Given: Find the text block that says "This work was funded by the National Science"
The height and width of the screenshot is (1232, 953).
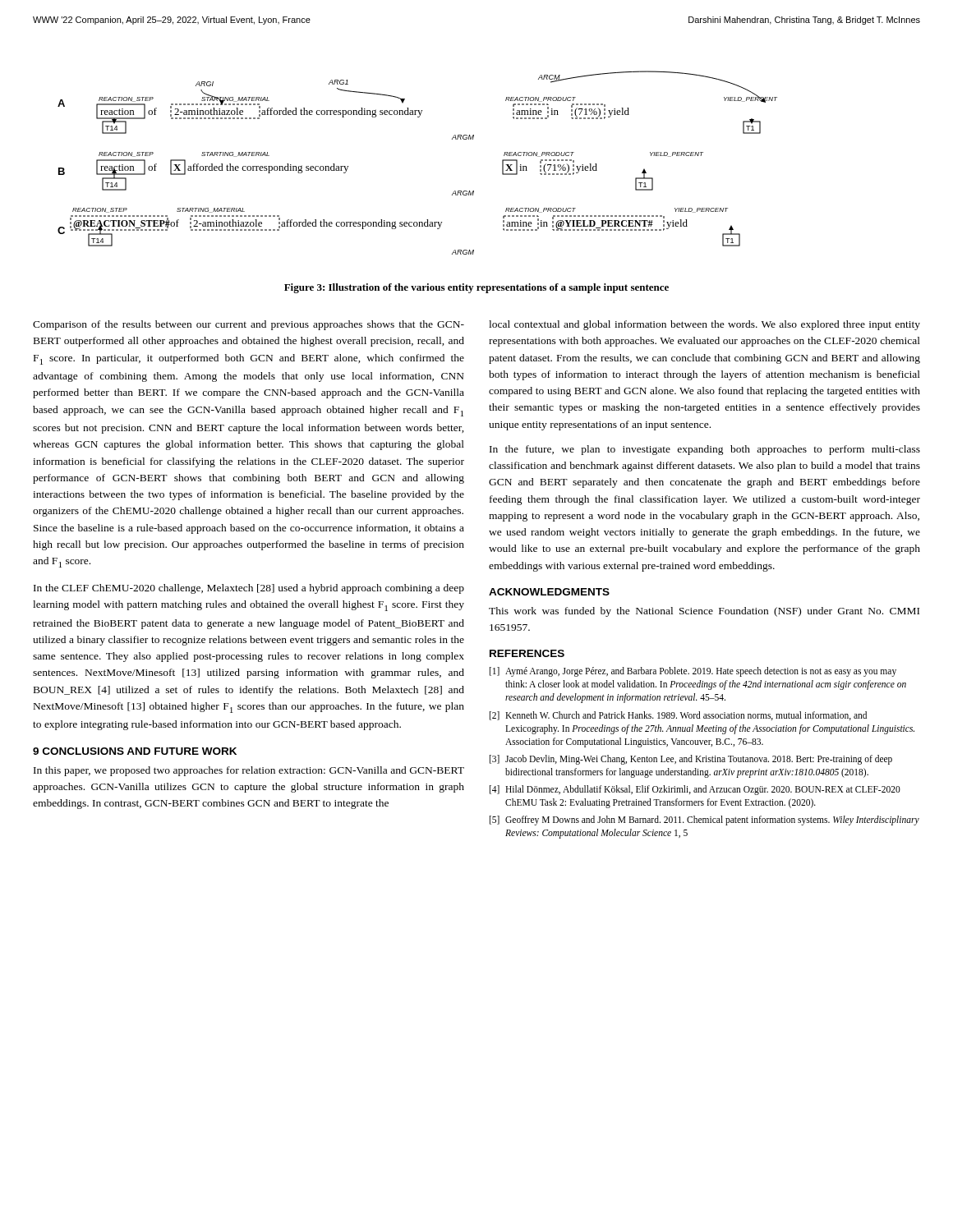Looking at the screenshot, I should pyautogui.click(x=704, y=619).
